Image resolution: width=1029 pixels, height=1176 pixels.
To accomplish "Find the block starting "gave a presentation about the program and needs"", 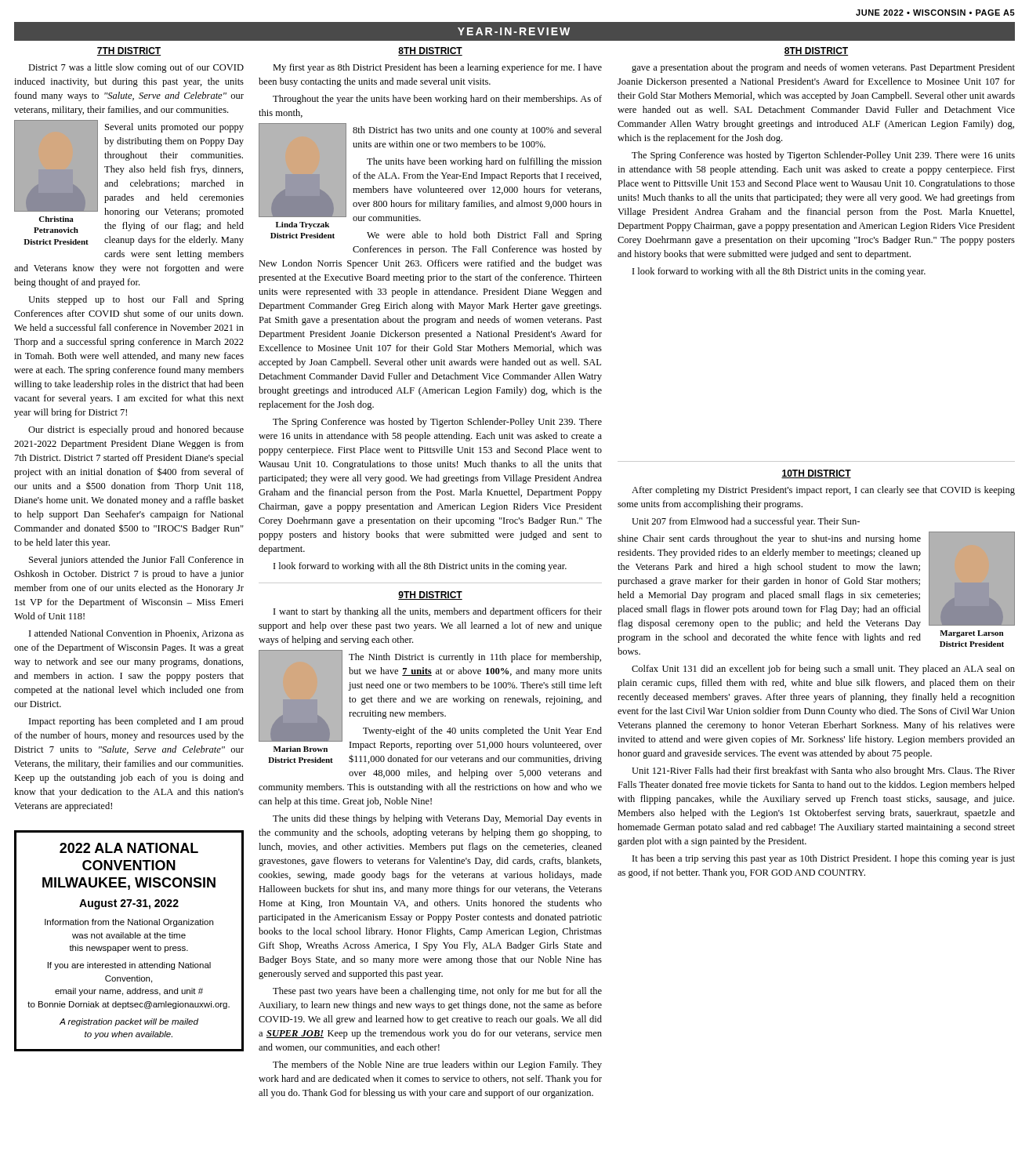I will pyautogui.click(x=816, y=169).
